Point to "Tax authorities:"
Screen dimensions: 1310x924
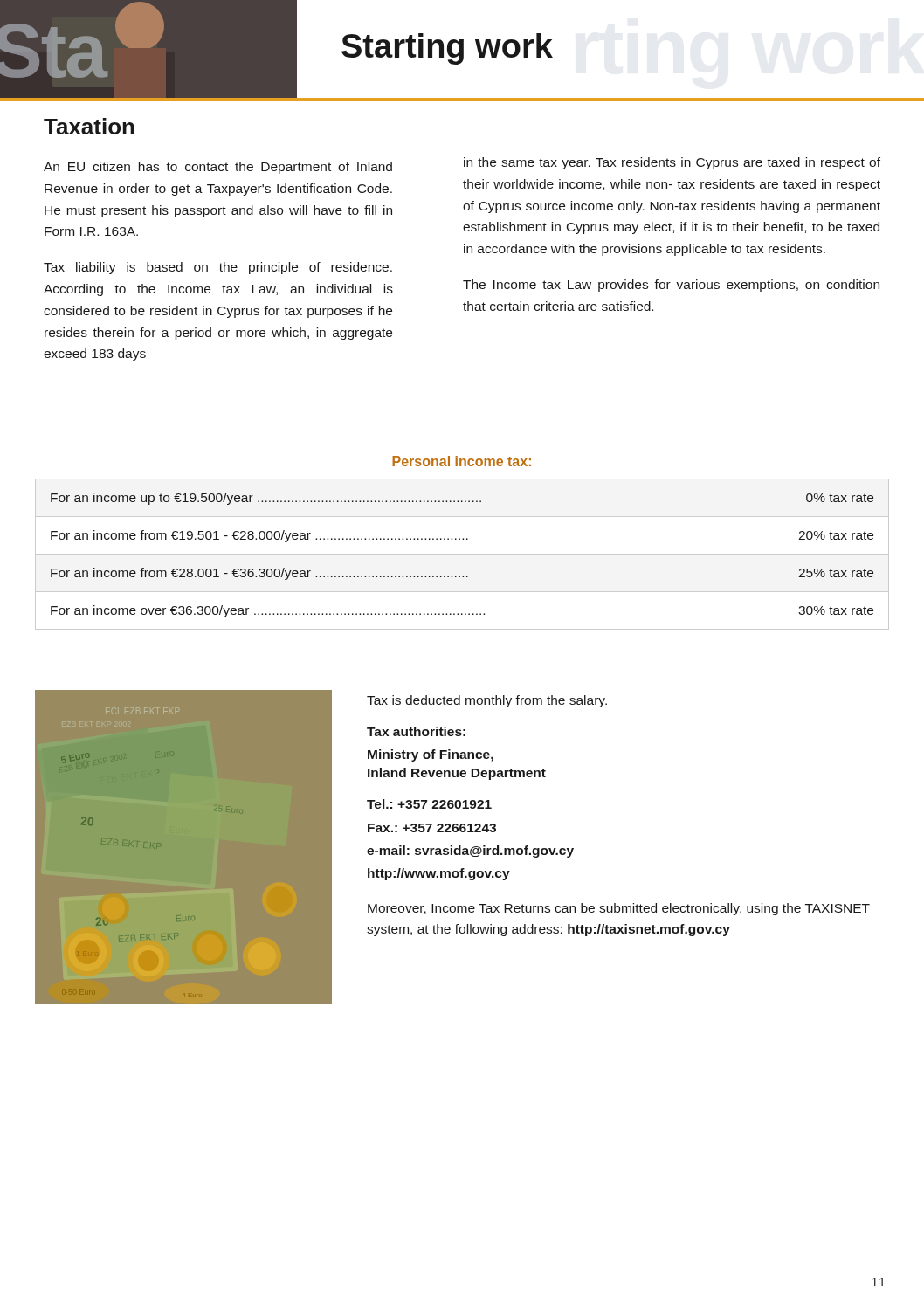[417, 731]
